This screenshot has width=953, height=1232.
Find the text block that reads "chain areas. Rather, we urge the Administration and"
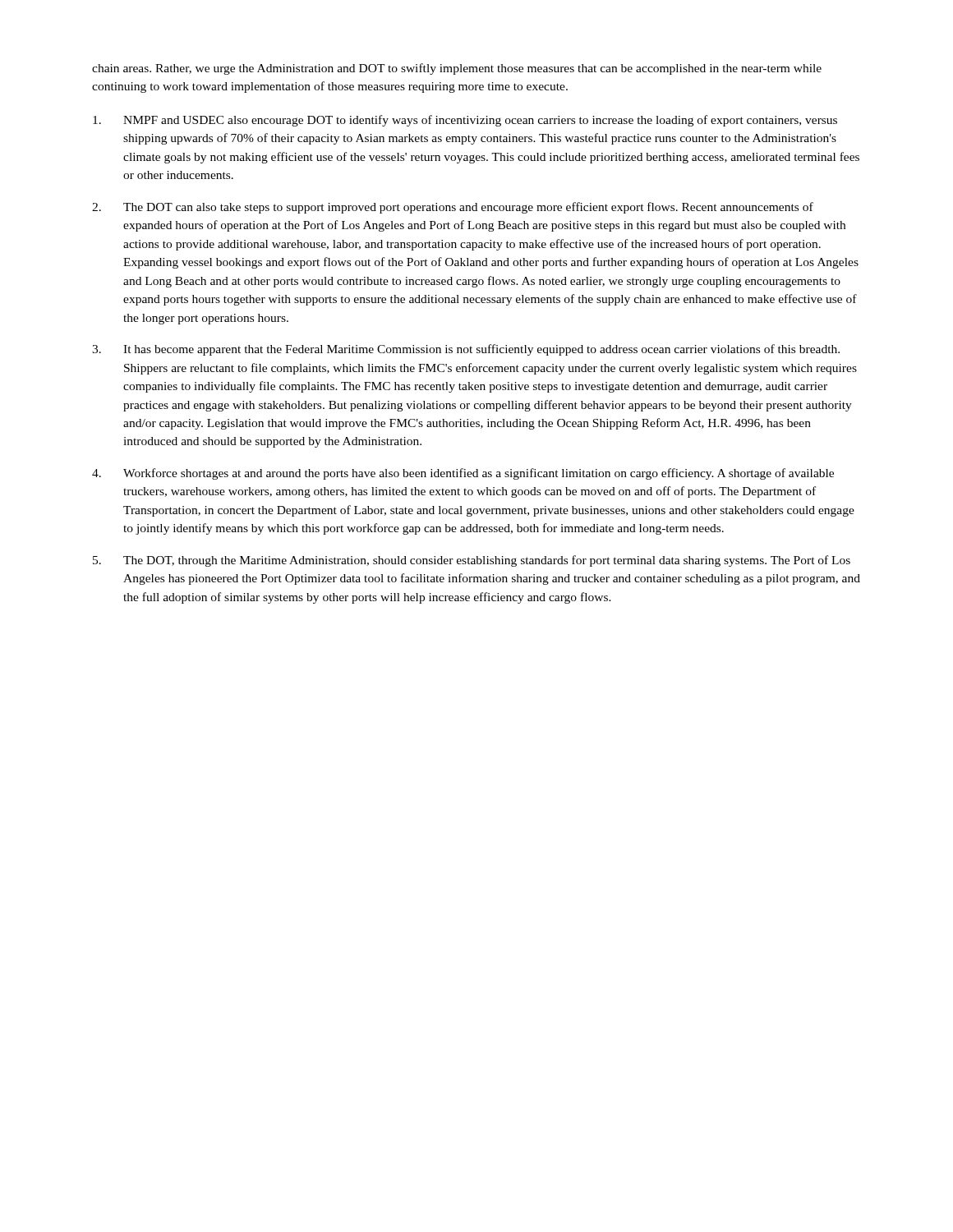tap(457, 77)
